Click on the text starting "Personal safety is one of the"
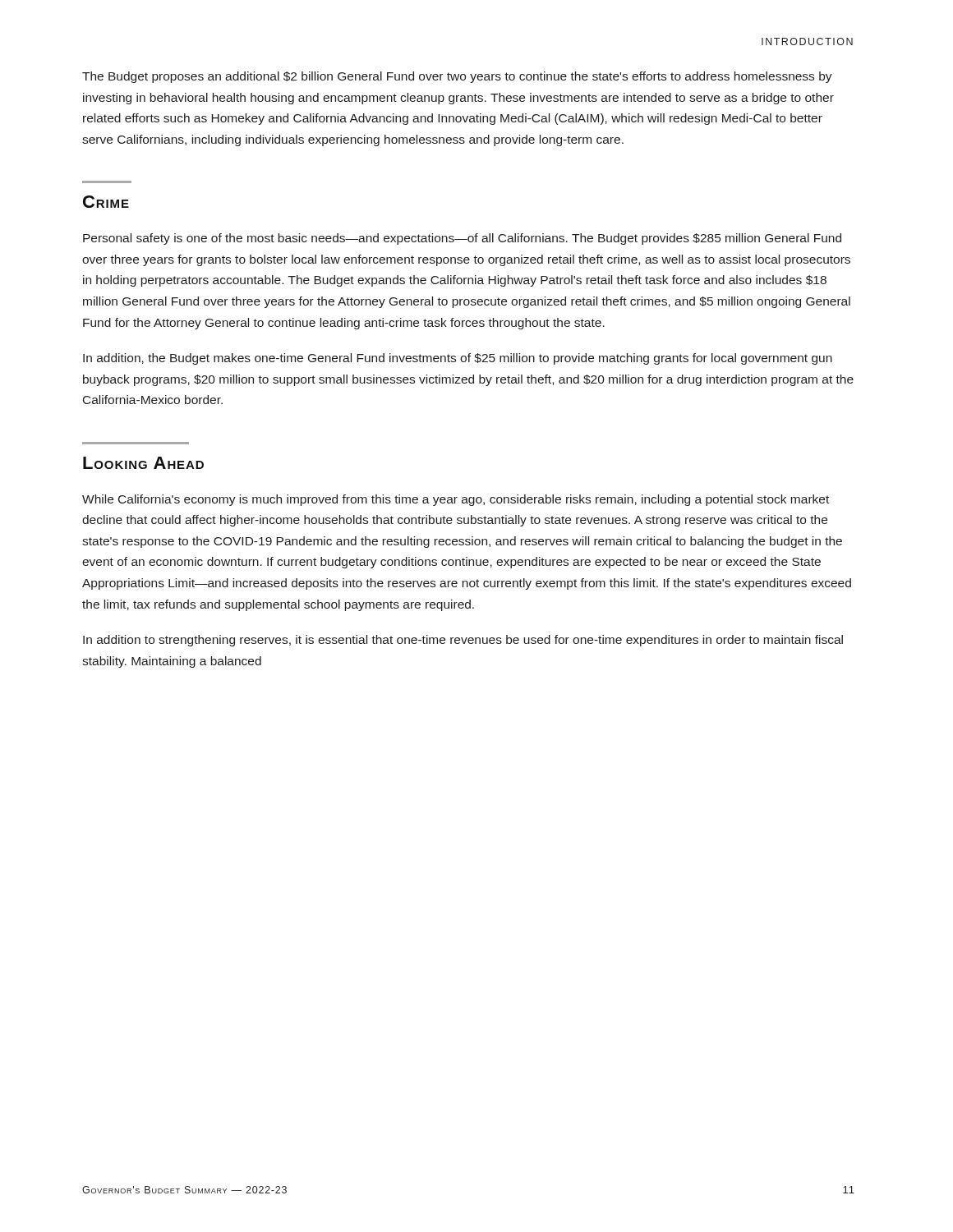953x1232 pixels. coord(466,280)
